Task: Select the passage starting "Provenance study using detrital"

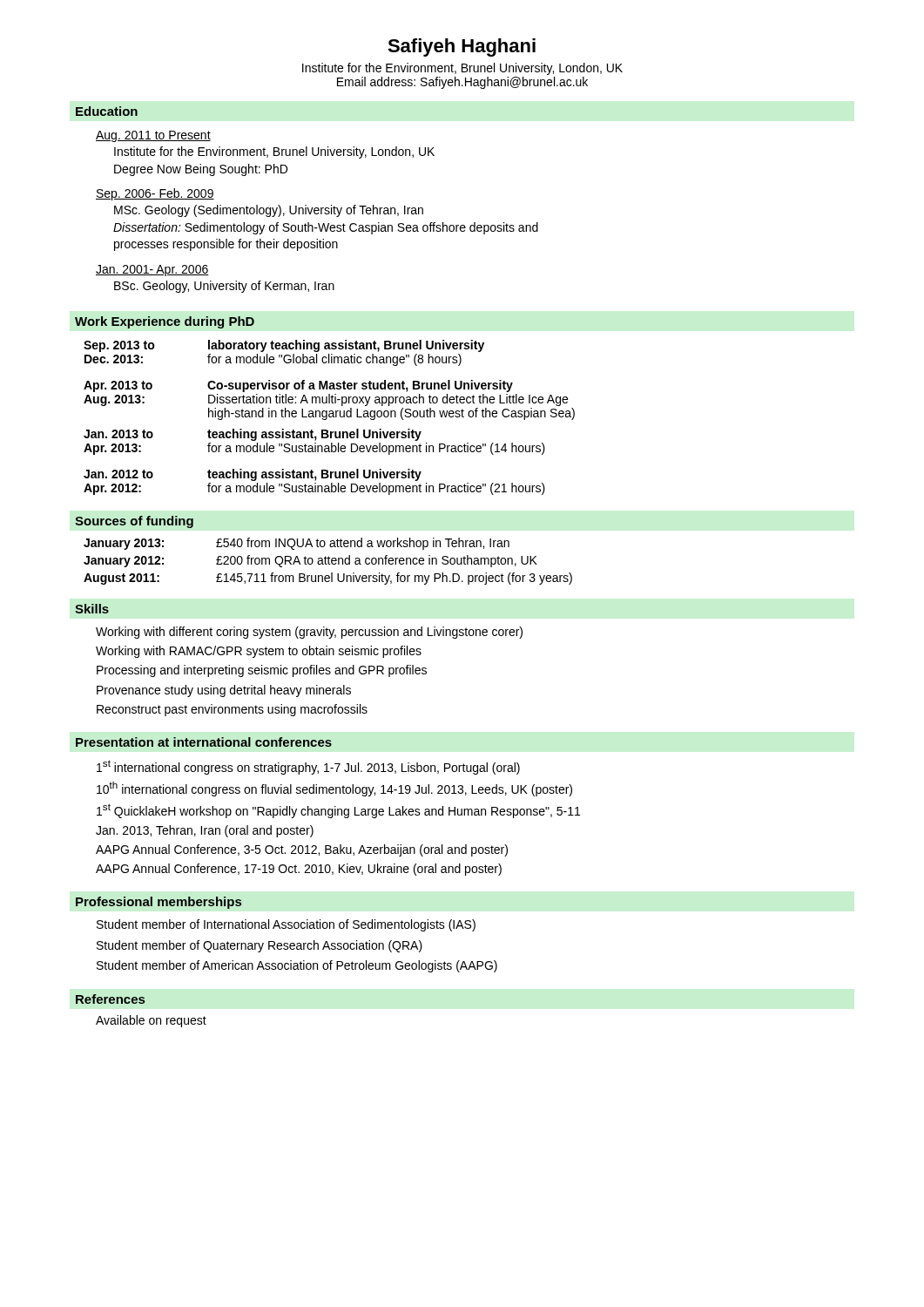Action: [x=224, y=691]
